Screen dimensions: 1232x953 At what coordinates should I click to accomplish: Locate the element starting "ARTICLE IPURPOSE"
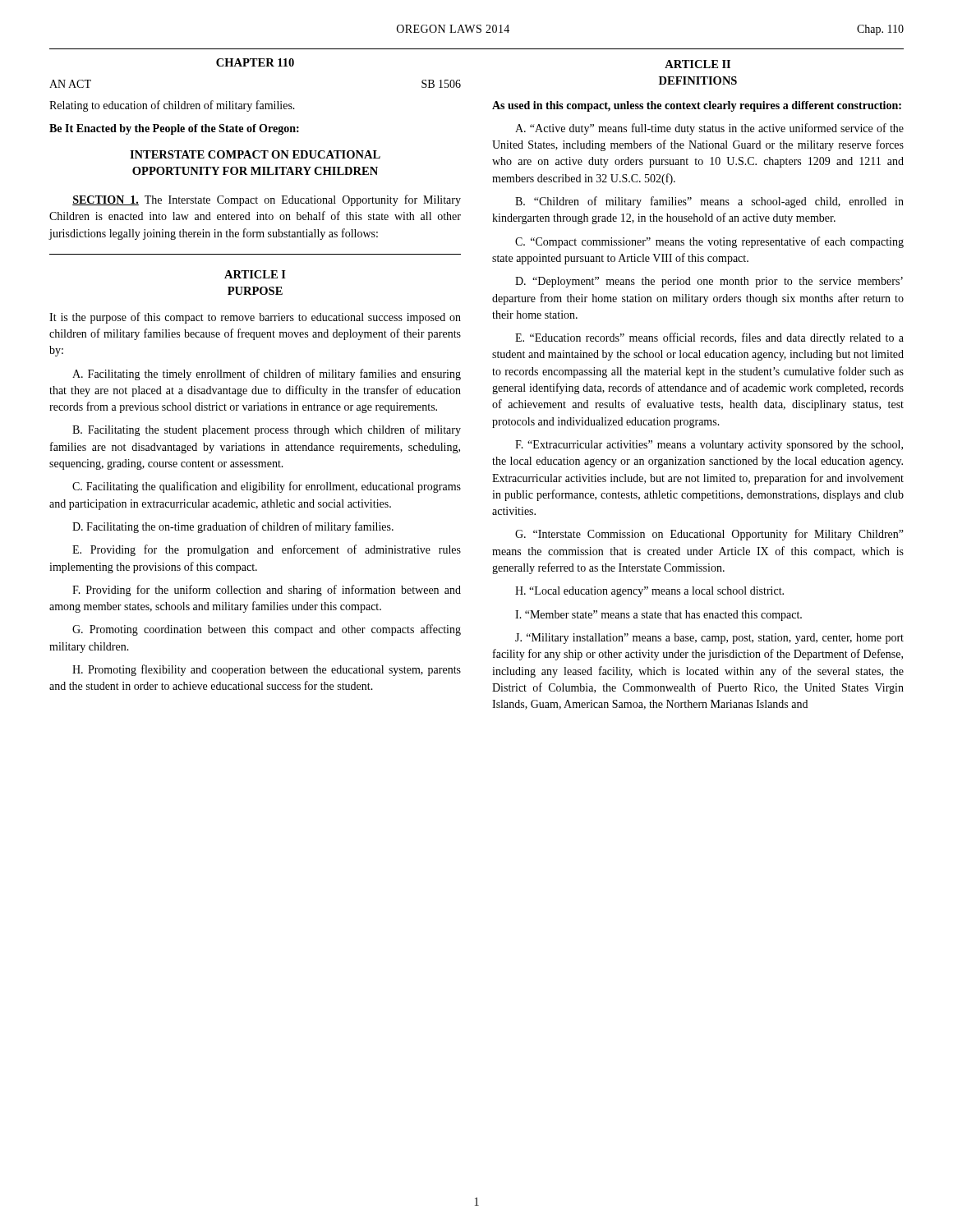255,283
